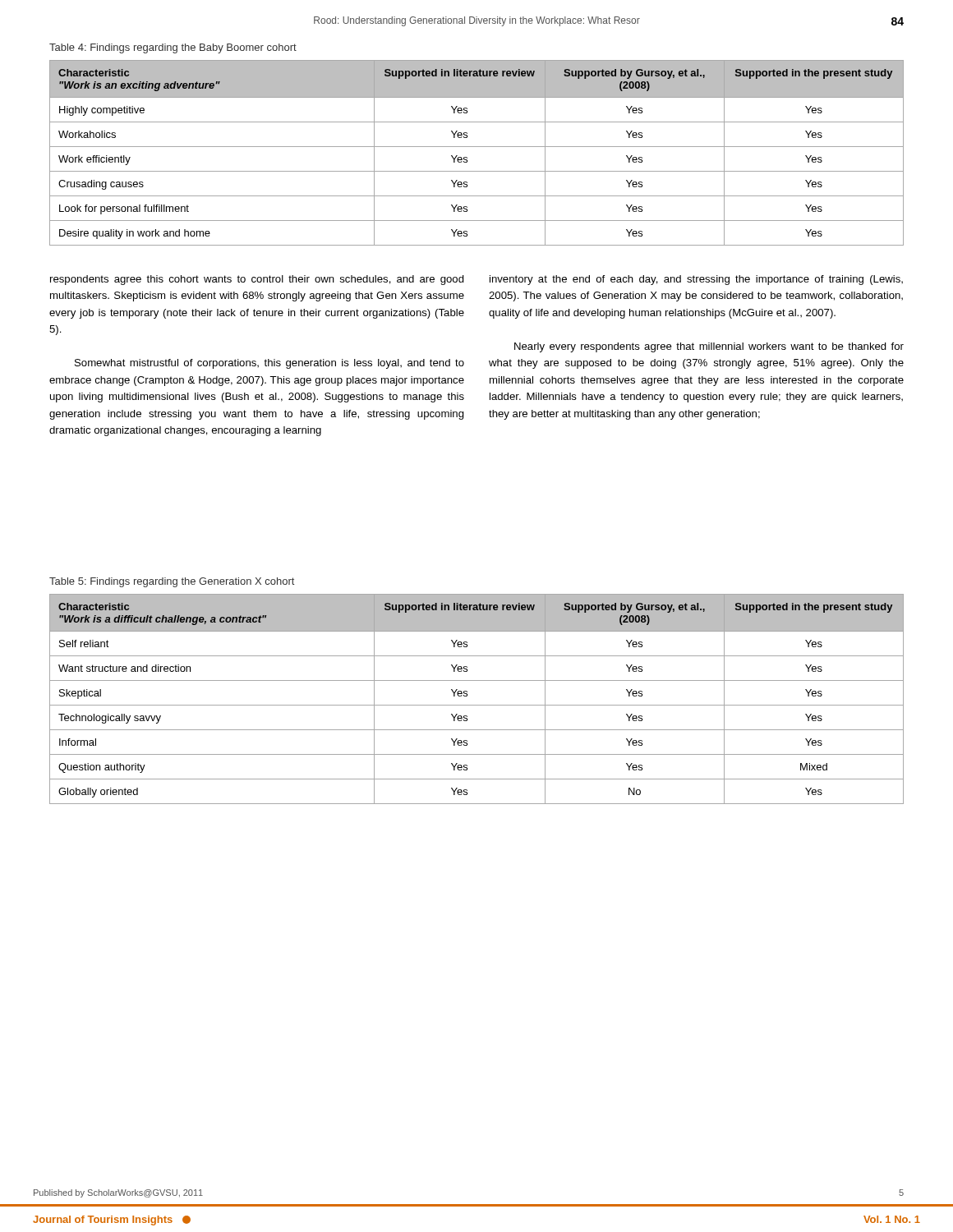Screen dimensions: 1232x953
Task: Locate the table with the text "Characteristic "Work is a difficult"
Action: click(476, 699)
